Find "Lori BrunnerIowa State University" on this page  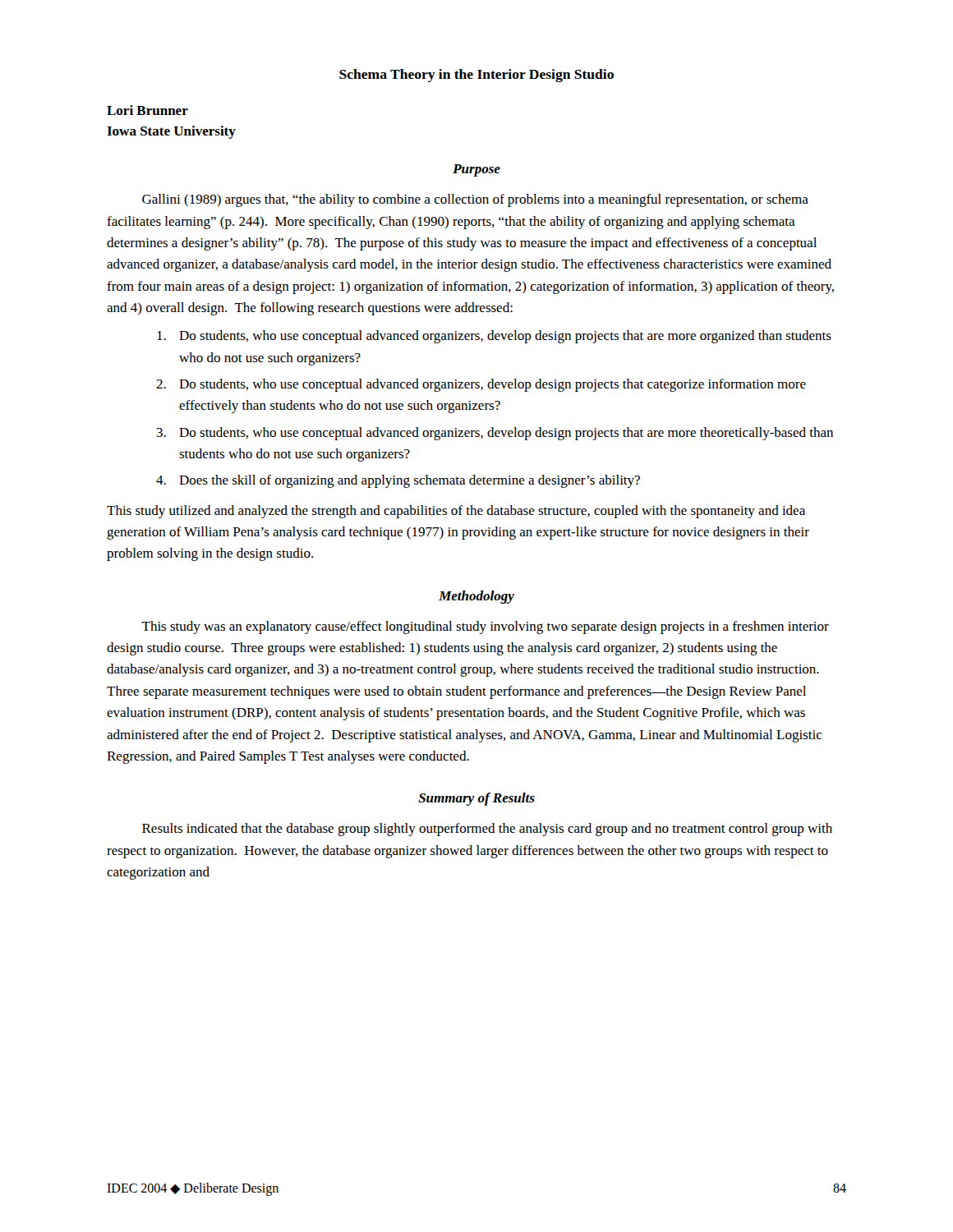(x=171, y=121)
